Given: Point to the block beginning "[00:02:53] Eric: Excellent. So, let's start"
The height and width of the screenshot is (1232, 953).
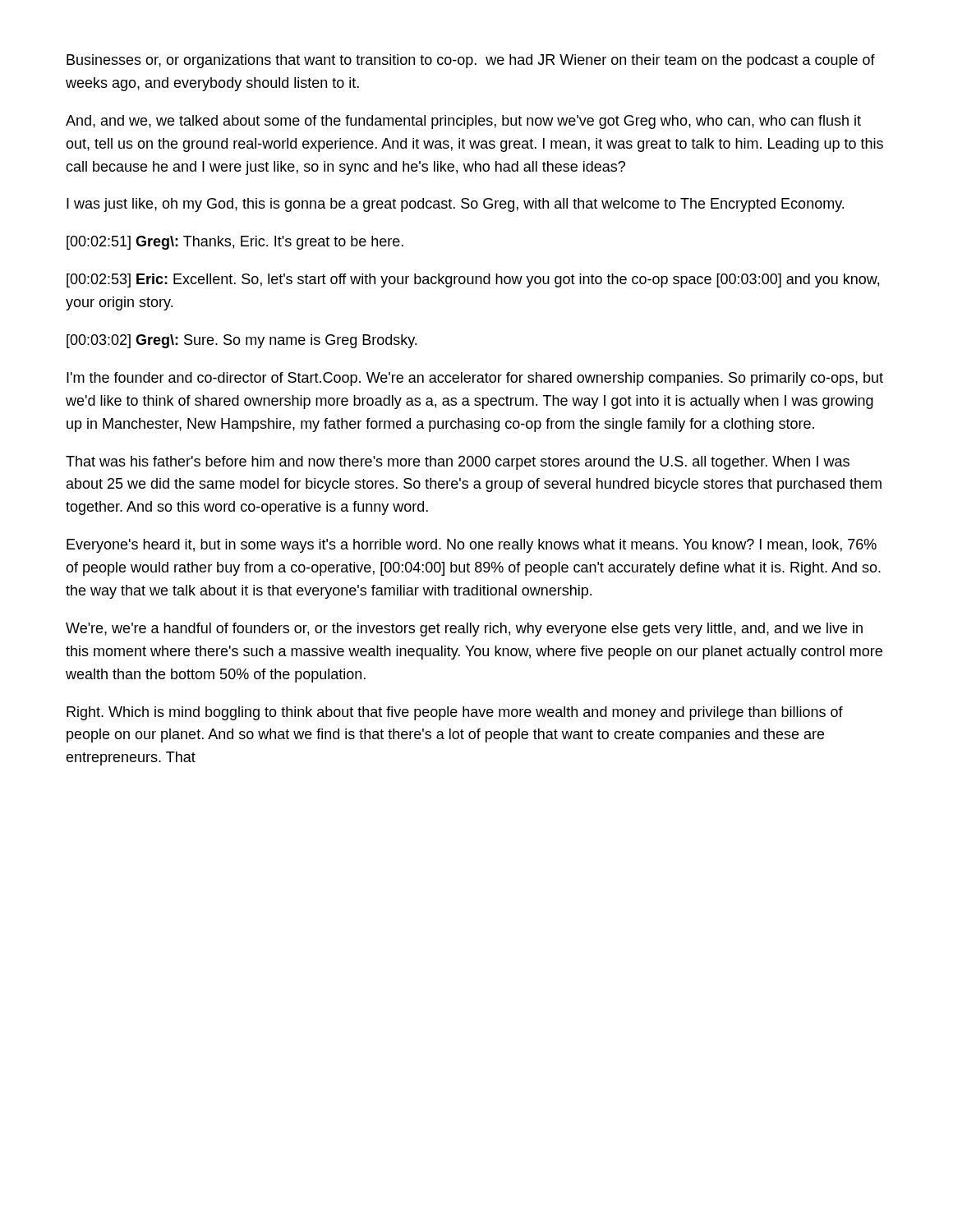Looking at the screenshot, I should tap(473, 291).
